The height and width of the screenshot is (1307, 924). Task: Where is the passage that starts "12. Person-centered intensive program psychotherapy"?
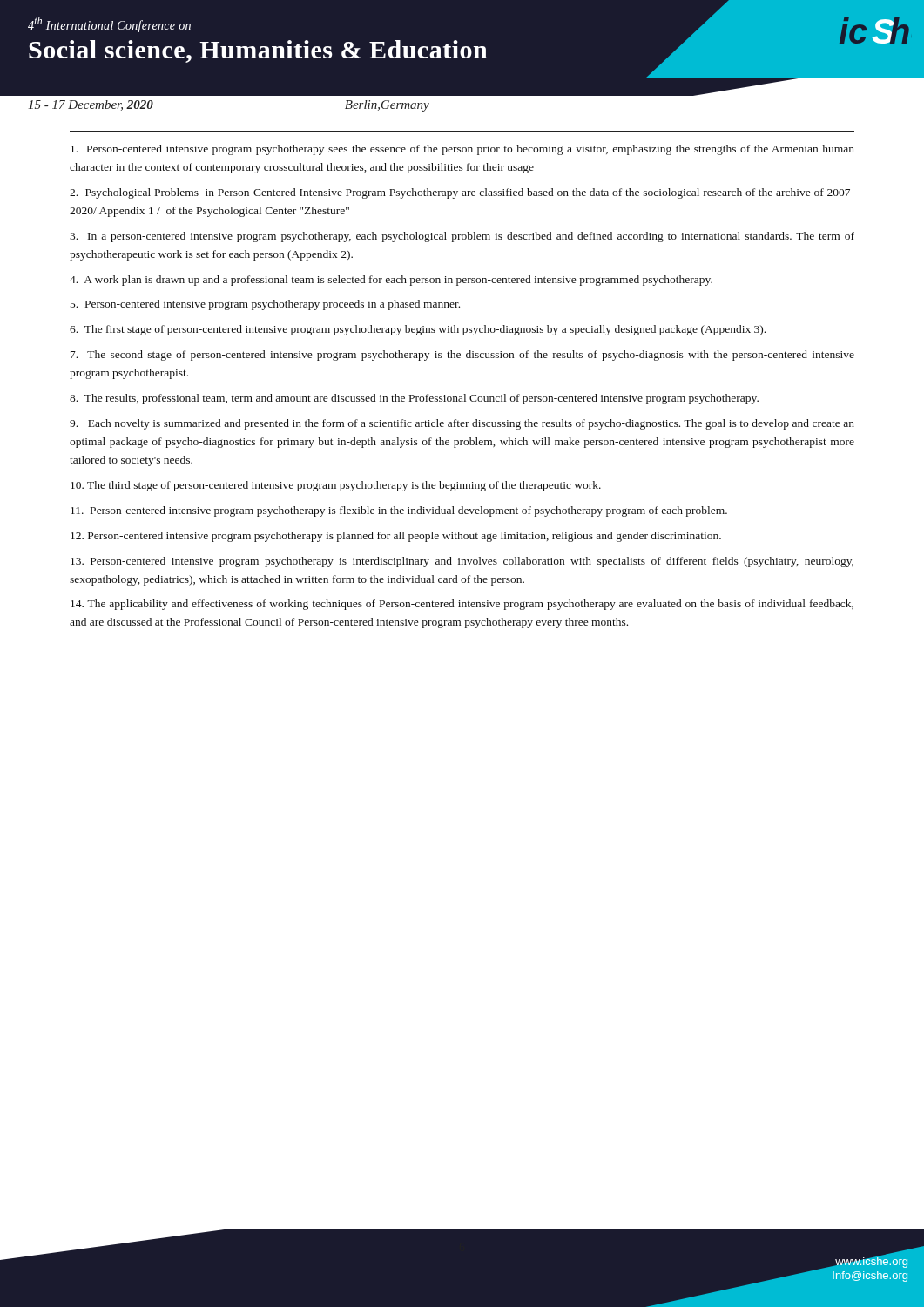(396, 535)
